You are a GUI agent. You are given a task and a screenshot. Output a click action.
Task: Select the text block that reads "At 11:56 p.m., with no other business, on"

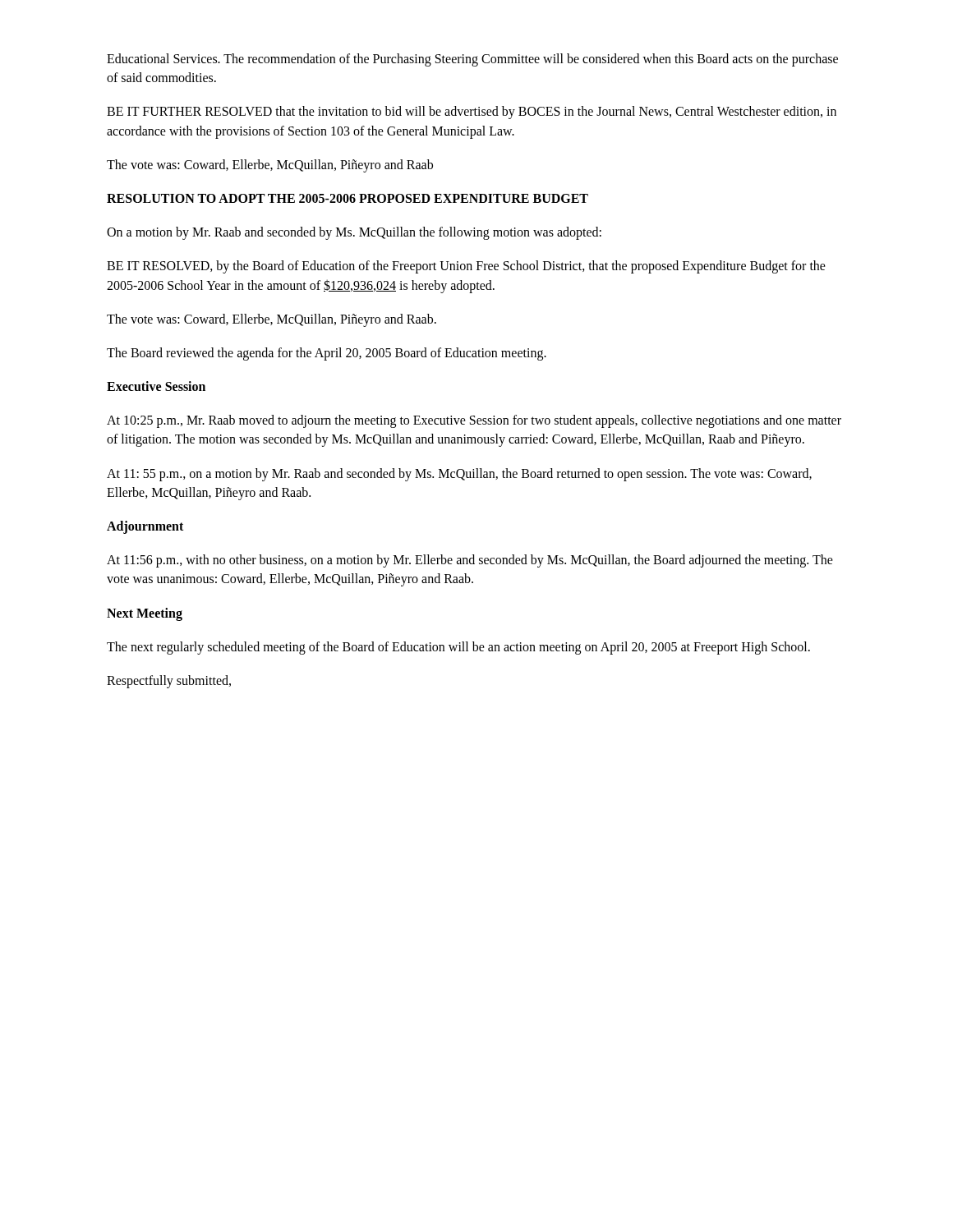click(x=476, y=569)
